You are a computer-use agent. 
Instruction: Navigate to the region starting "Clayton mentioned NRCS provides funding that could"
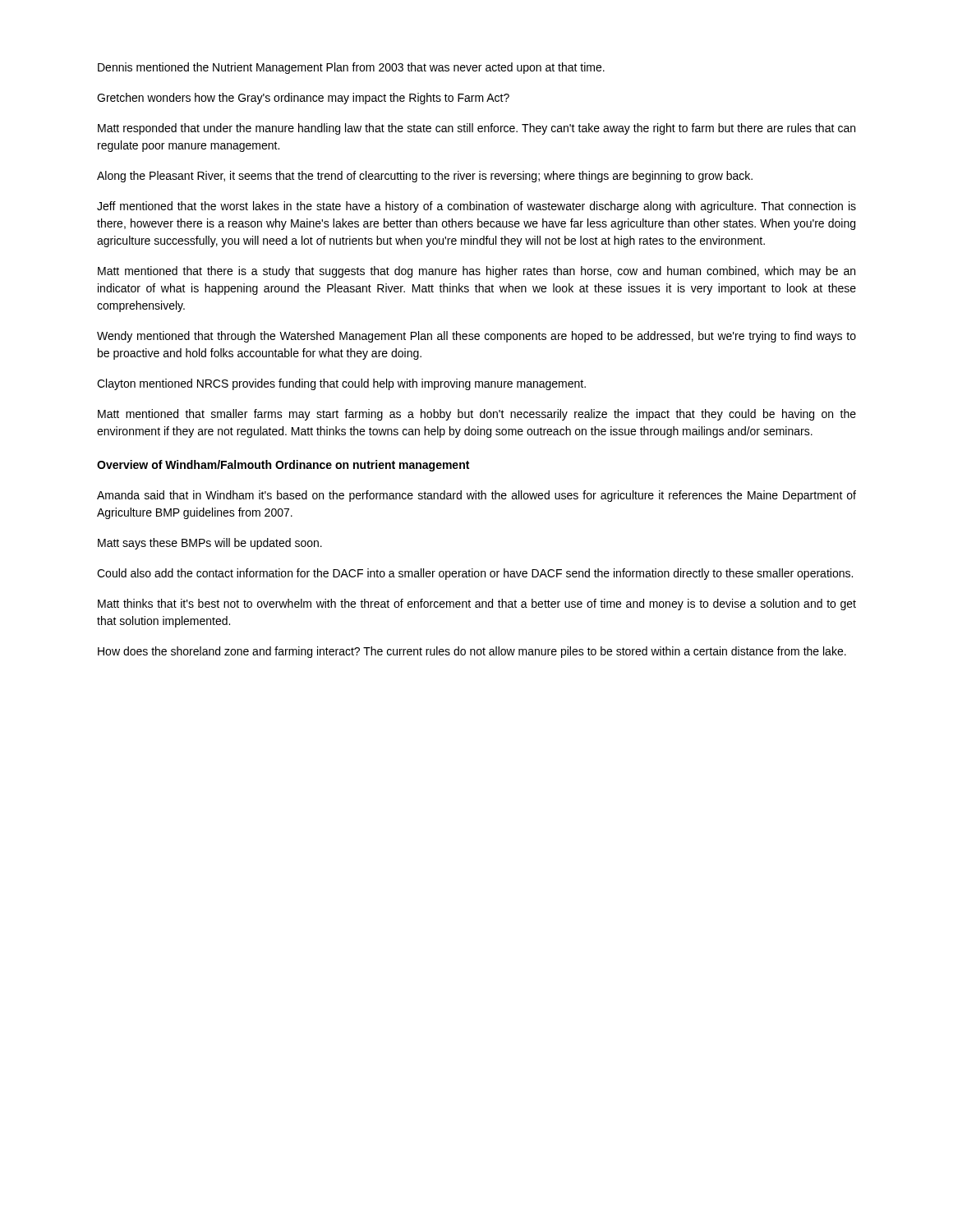[342, 384]
